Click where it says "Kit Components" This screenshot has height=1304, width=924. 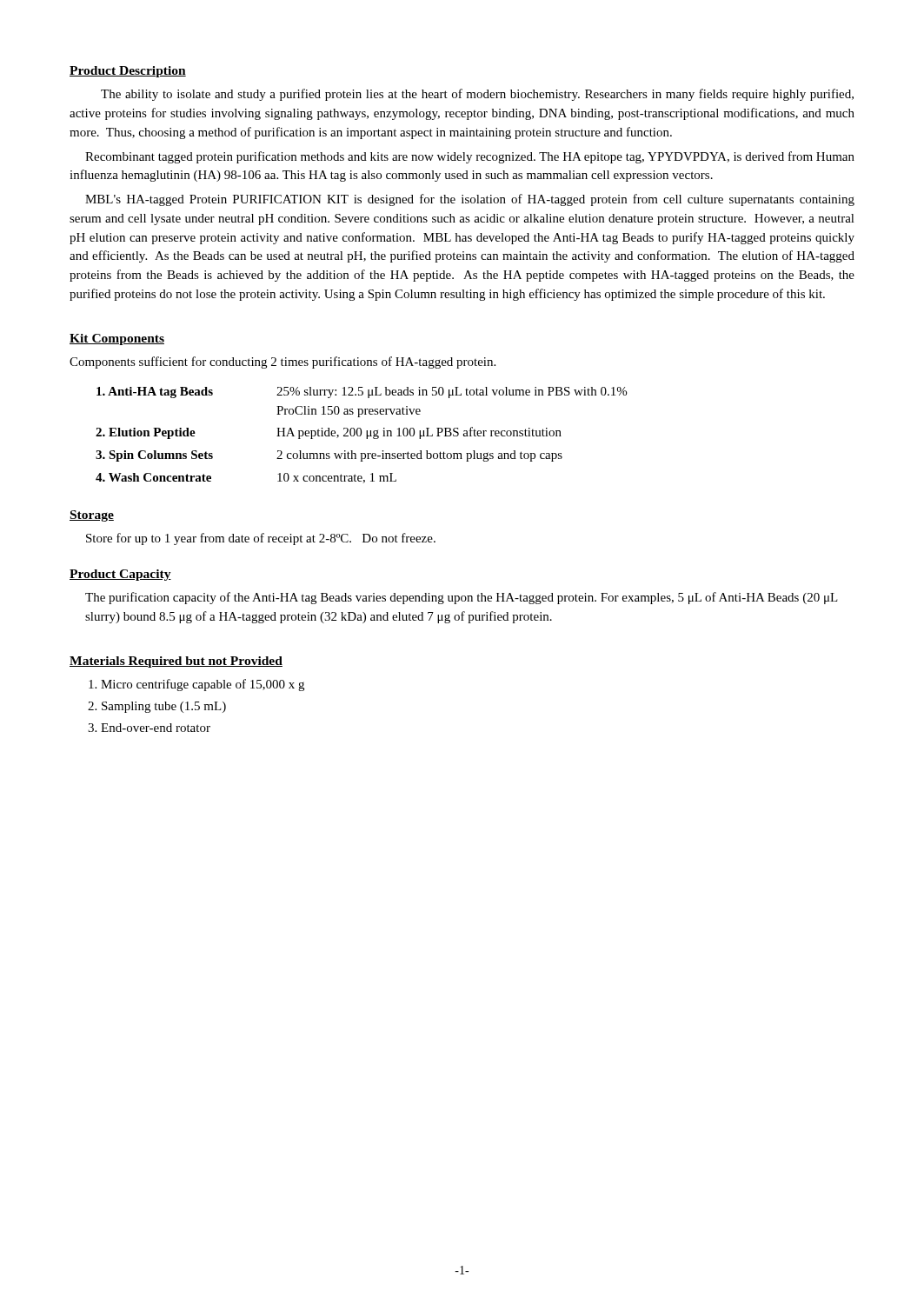point(117,337)
